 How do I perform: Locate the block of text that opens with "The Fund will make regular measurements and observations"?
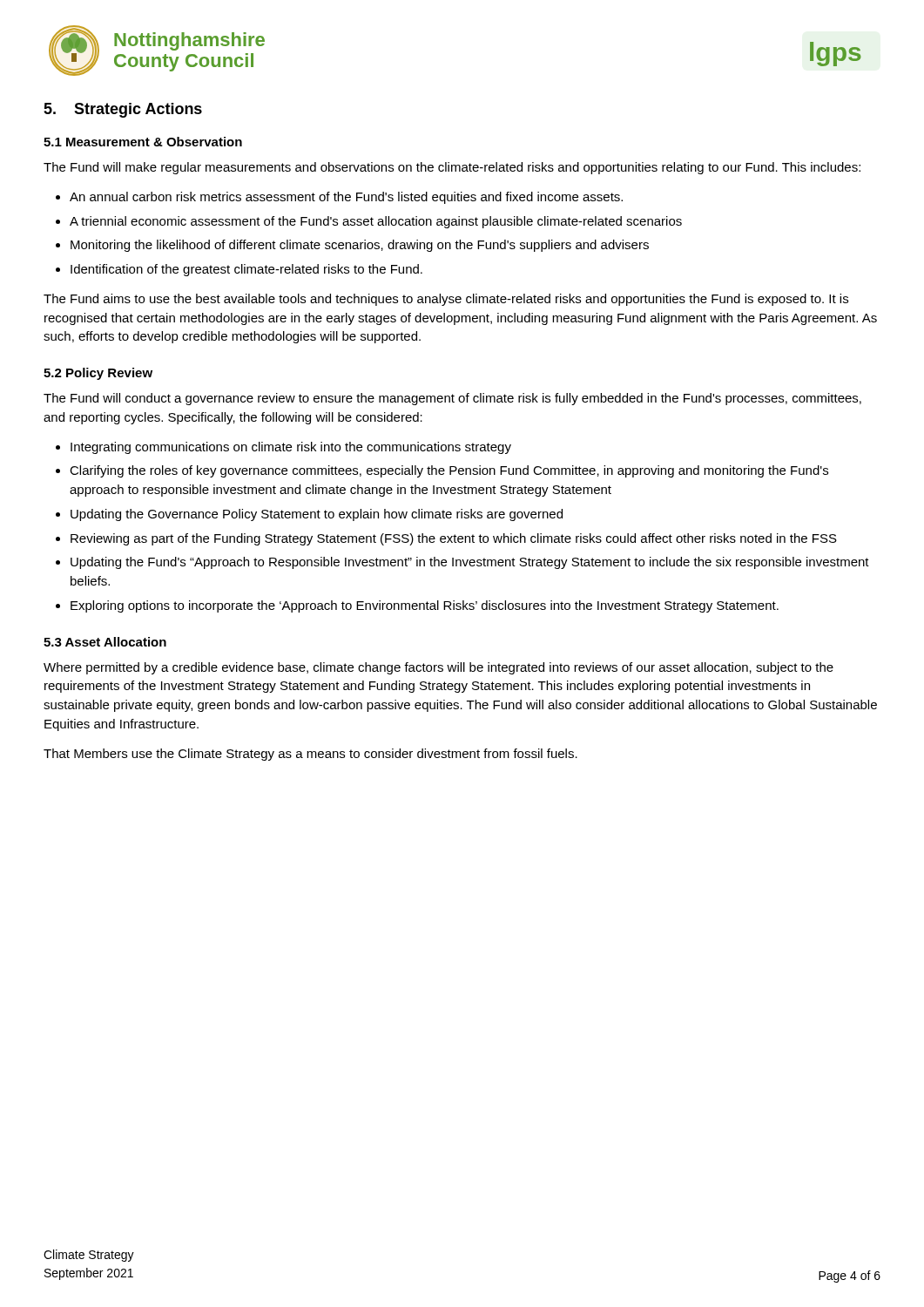tap(453, 167)
